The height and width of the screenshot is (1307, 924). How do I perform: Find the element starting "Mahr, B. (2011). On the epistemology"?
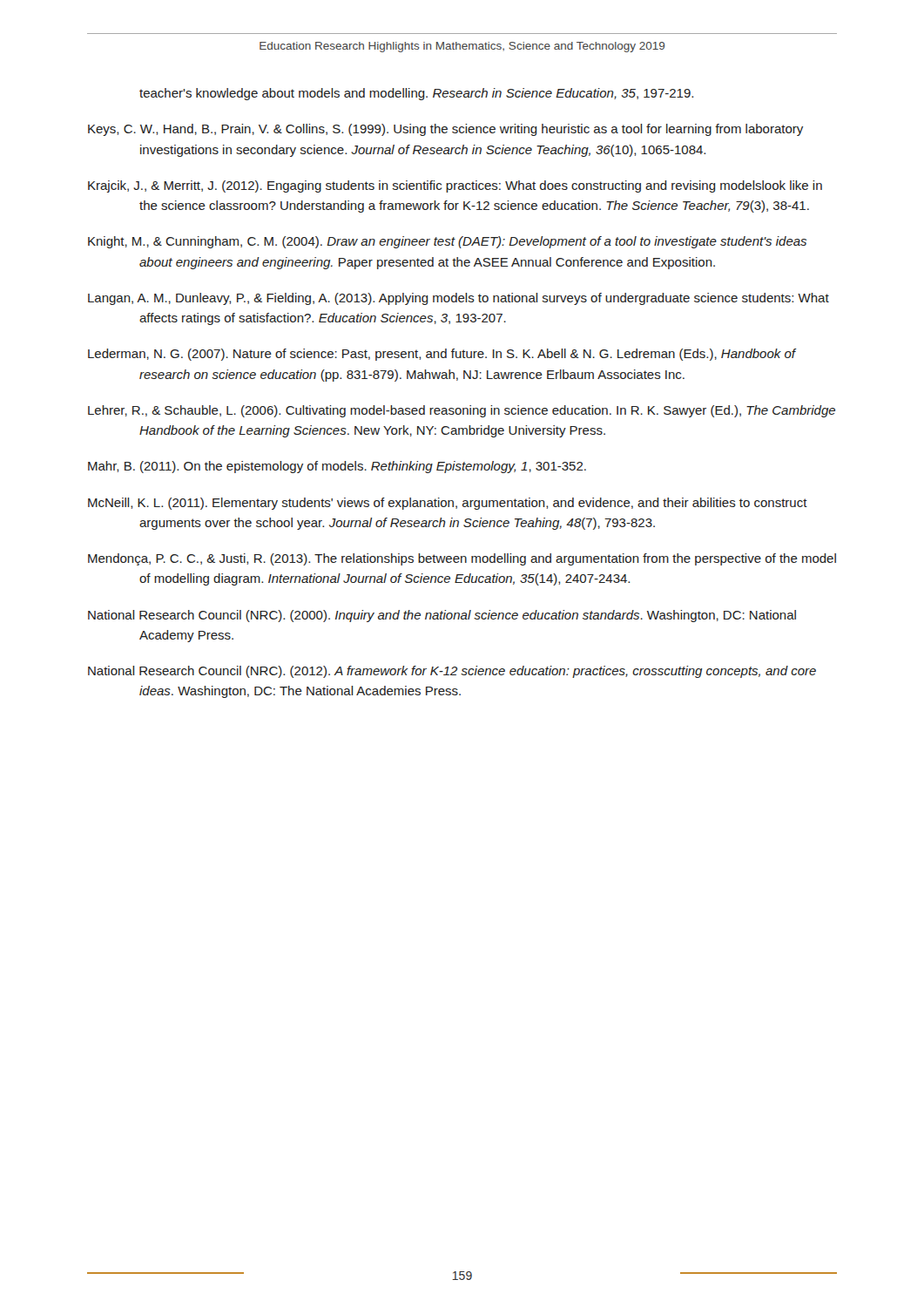(337, 466)
